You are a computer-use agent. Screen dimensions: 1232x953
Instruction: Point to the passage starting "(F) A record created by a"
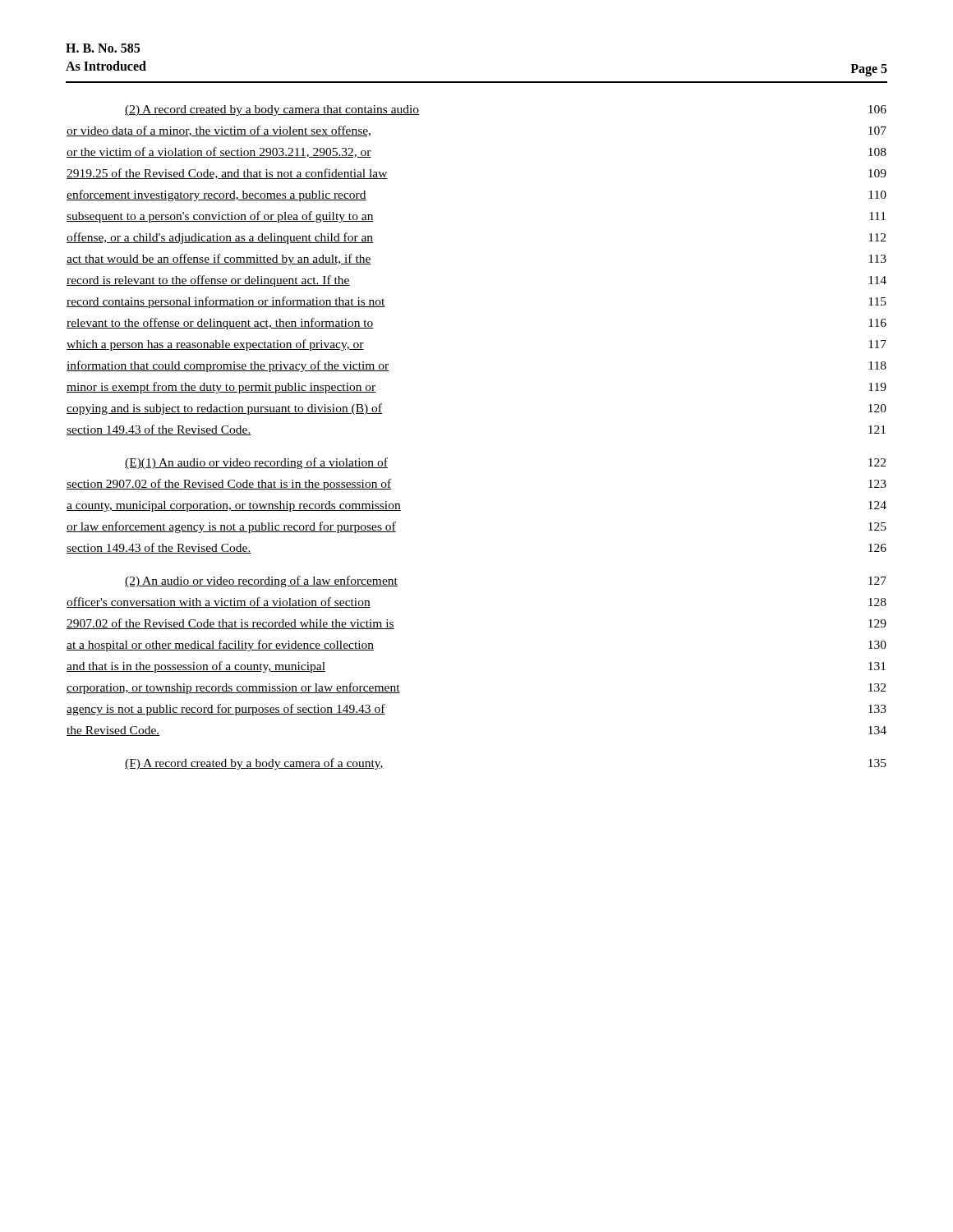pyautogui.click(x=257, y=763)
